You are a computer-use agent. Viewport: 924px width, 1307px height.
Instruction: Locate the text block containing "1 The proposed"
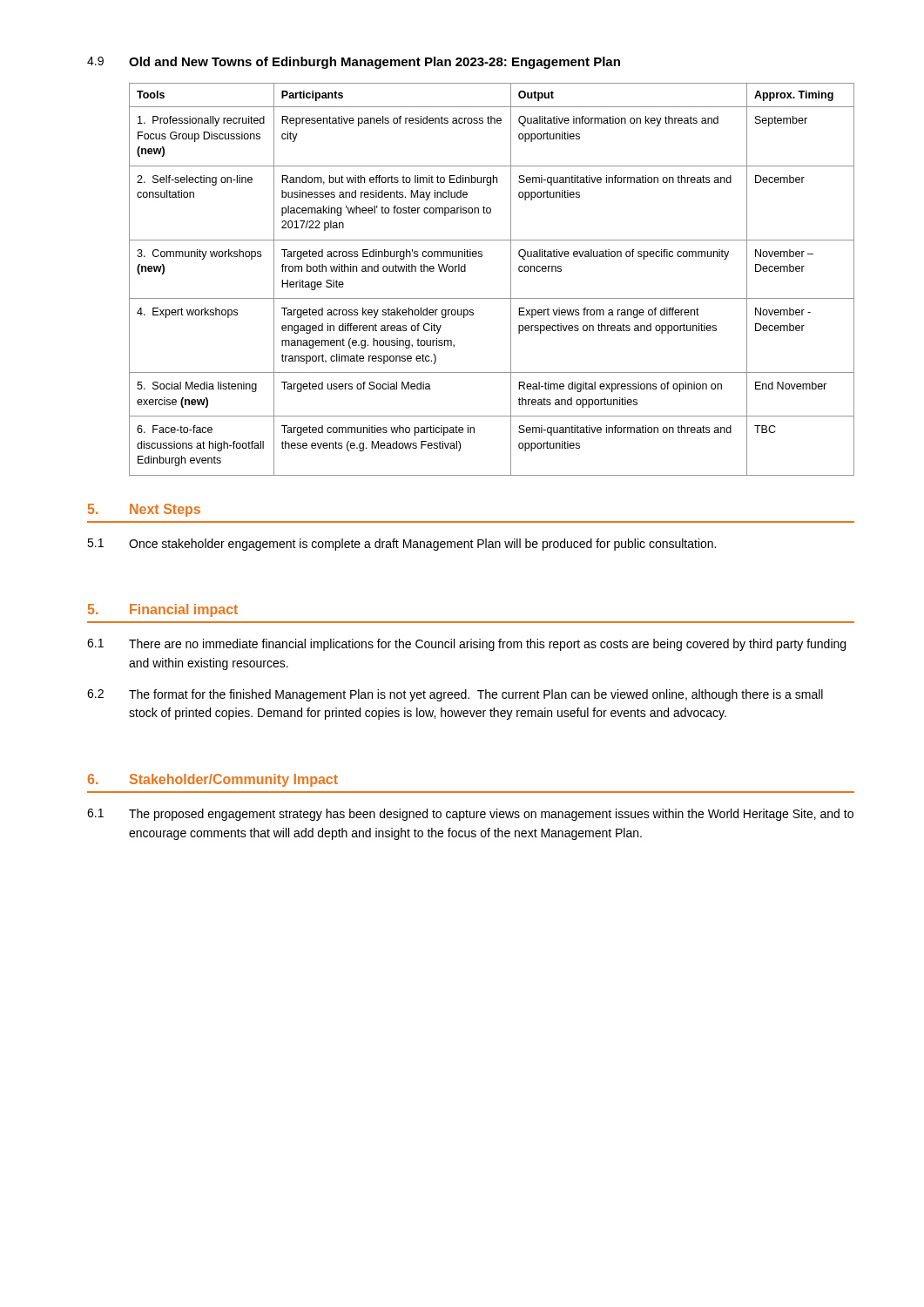(x=471, y=824)
